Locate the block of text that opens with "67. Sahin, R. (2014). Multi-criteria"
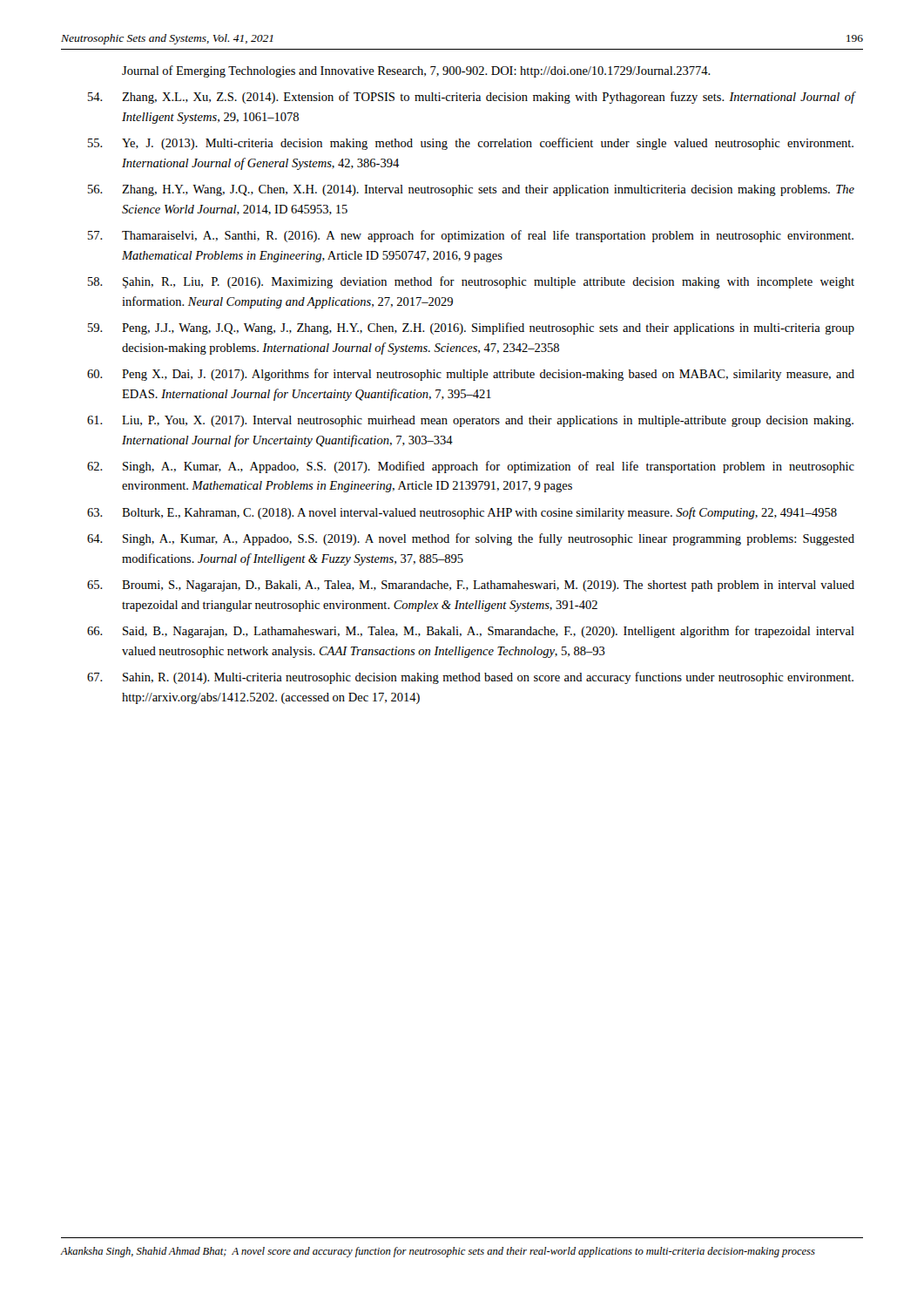 471,687
